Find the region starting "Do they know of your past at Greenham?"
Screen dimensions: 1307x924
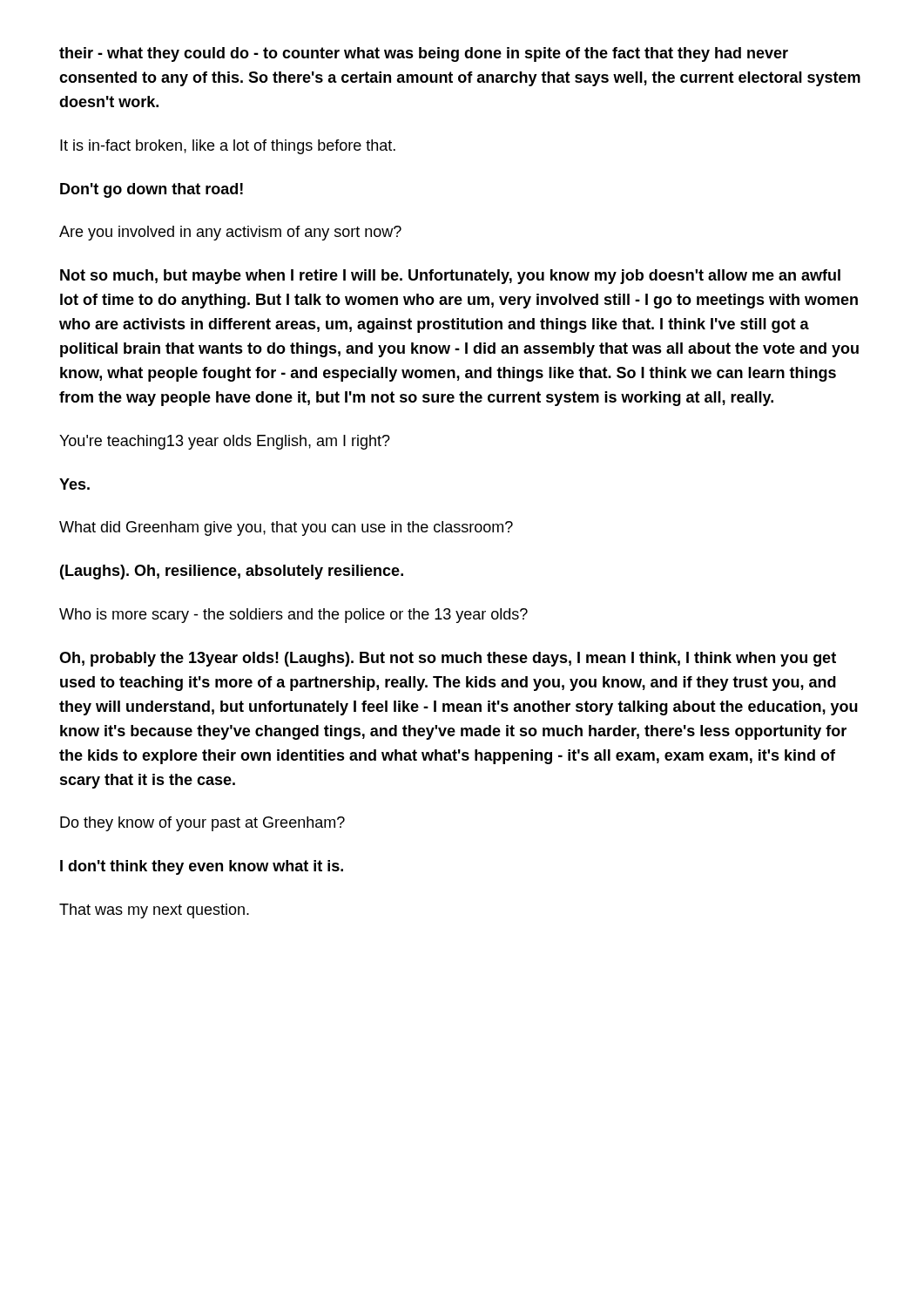point(202,824)
